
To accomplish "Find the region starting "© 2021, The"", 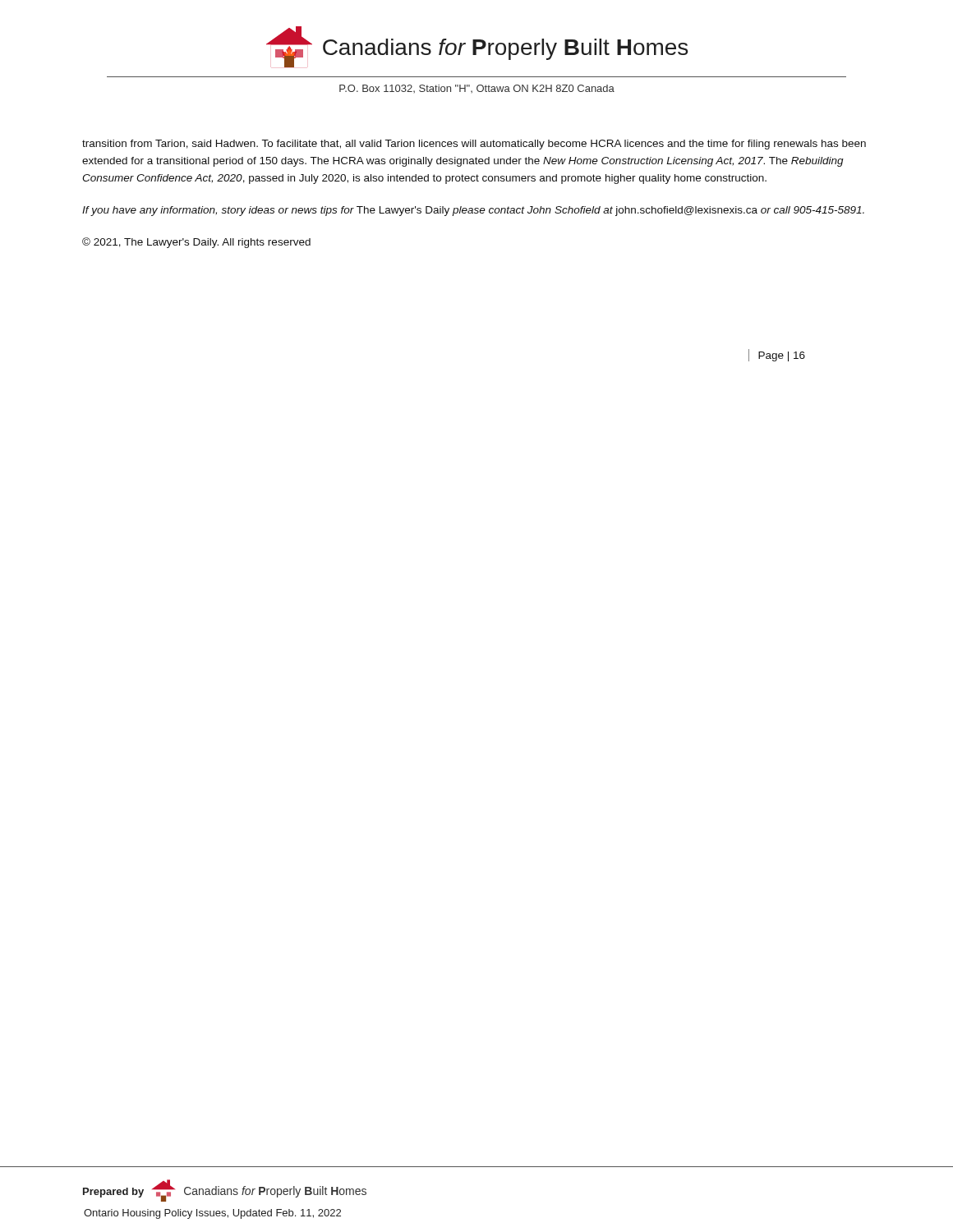I will coord(196,243).
